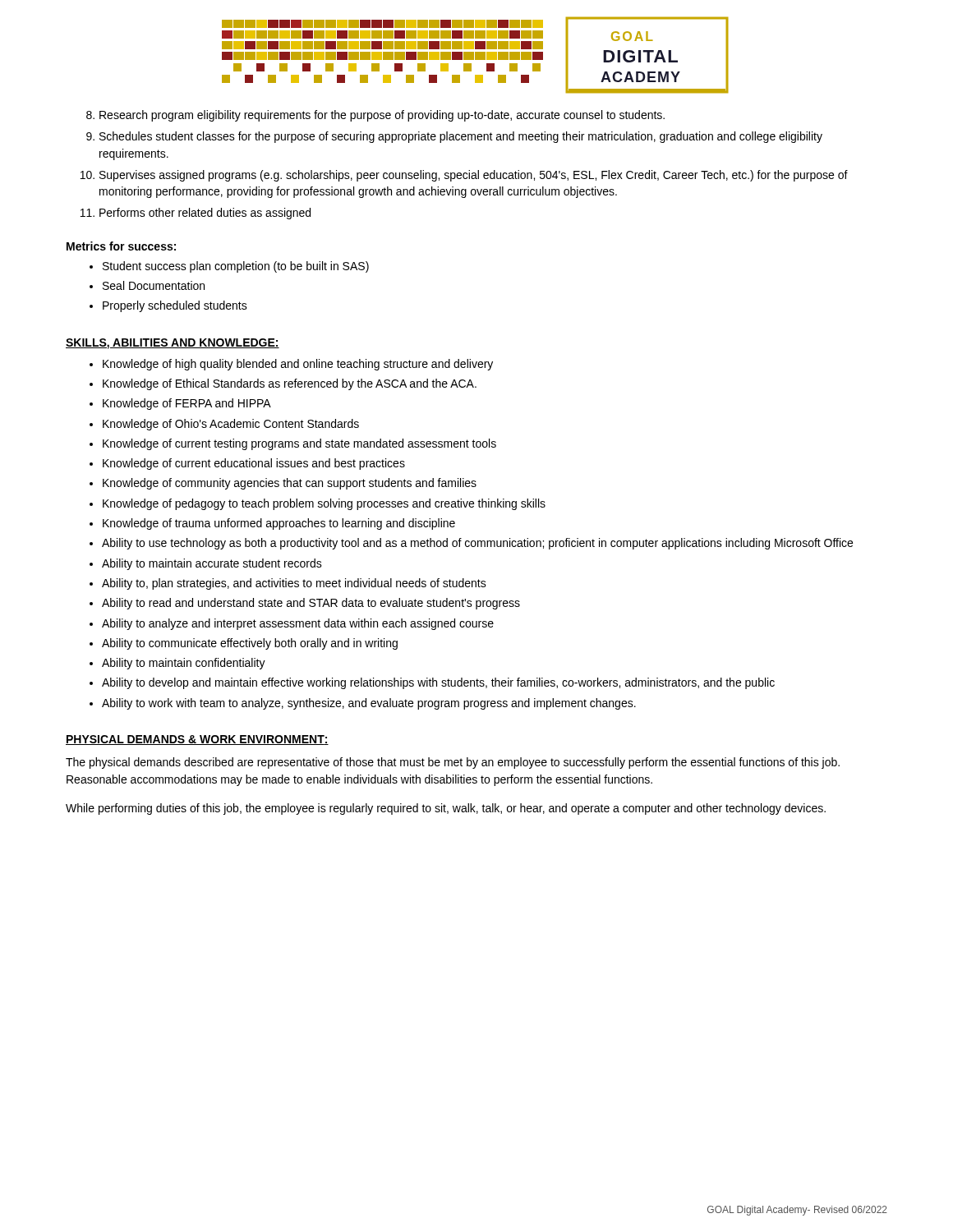Locate the logo
The height and width of the screenshot is (1232, 953).
click(476, 60)
